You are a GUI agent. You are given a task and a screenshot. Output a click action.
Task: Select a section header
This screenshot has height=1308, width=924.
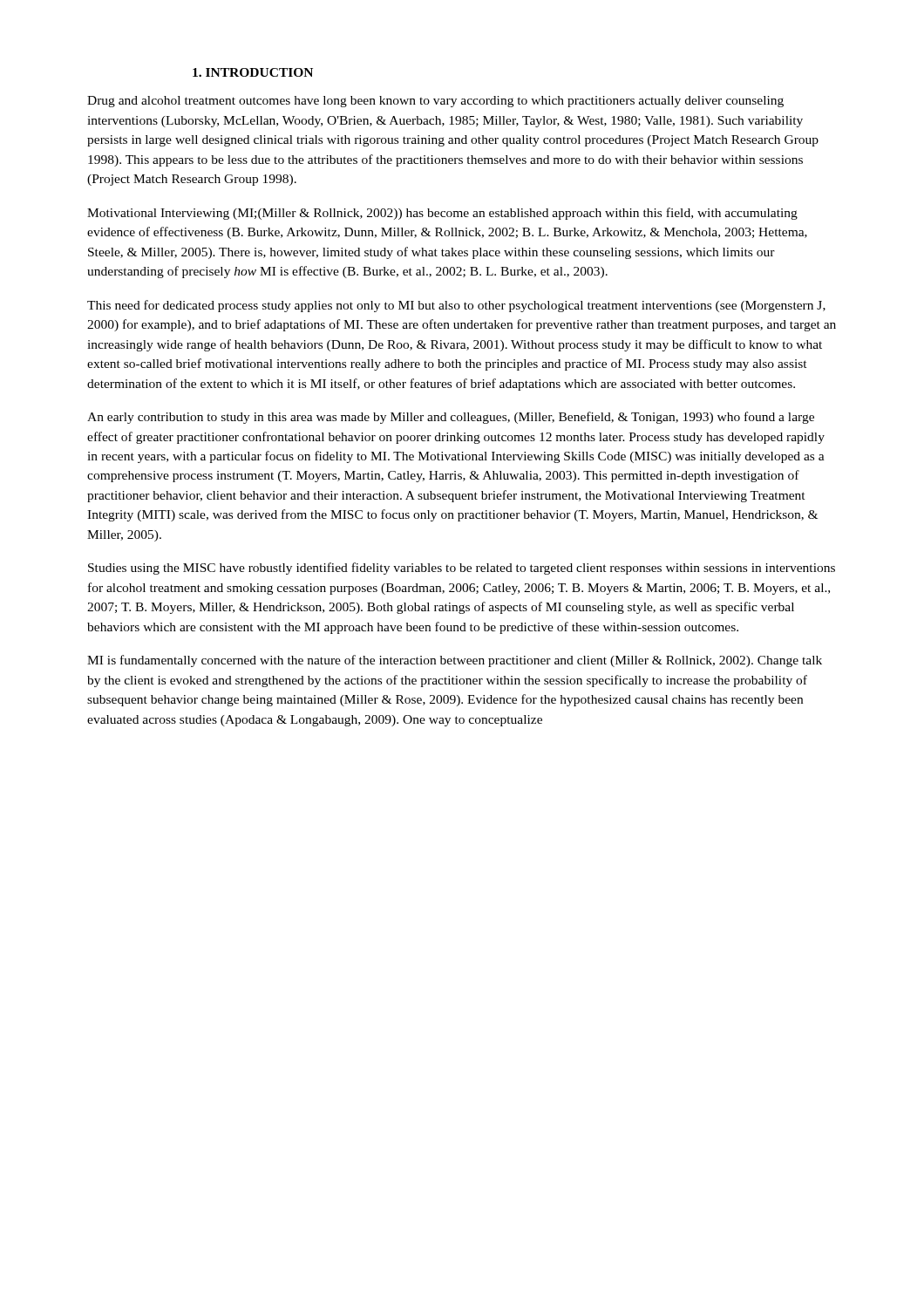coord(253,73)
